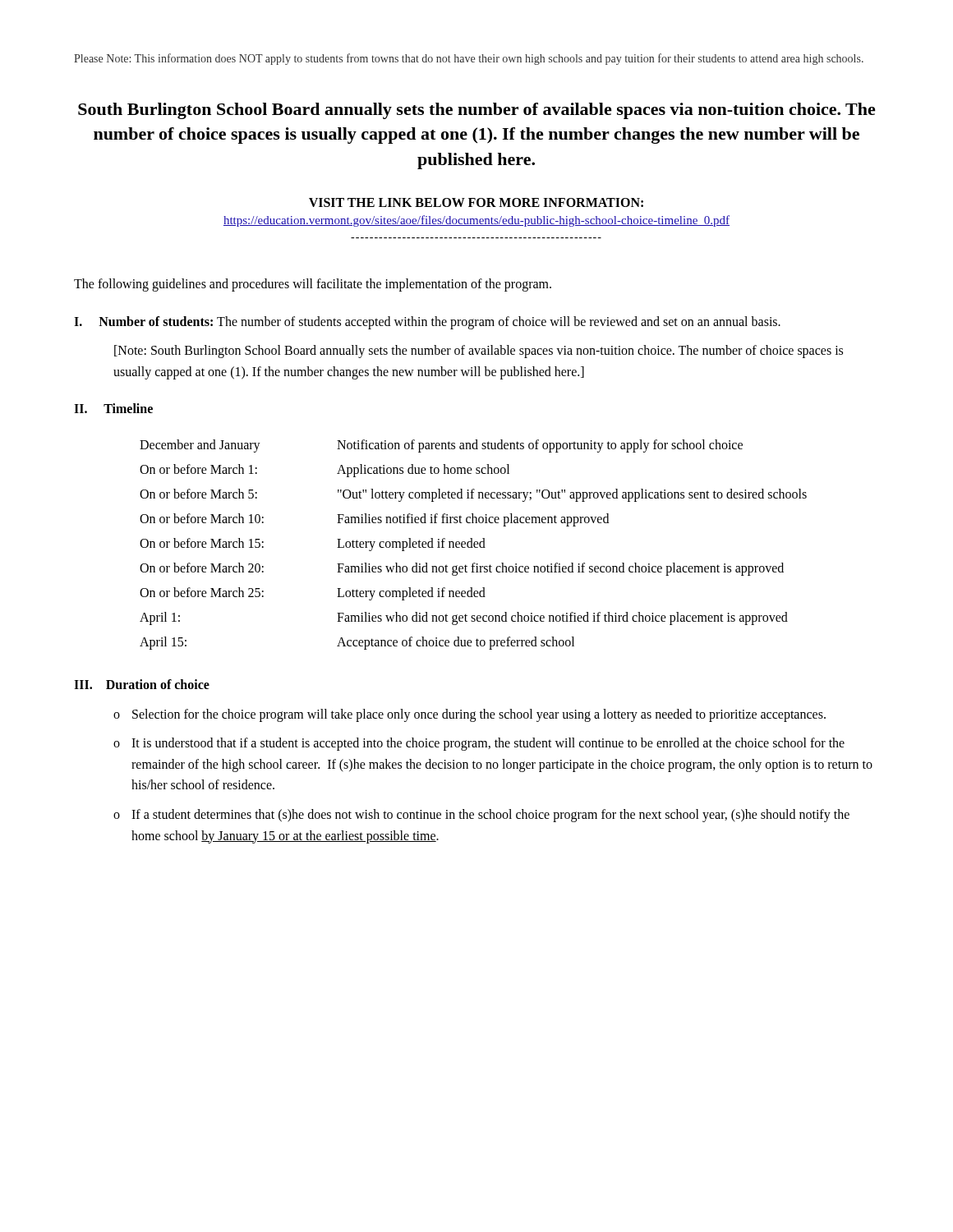Find the list item containing "o Selection for the choice program"
The image size is (953, 1232).
tap(496, 714)
